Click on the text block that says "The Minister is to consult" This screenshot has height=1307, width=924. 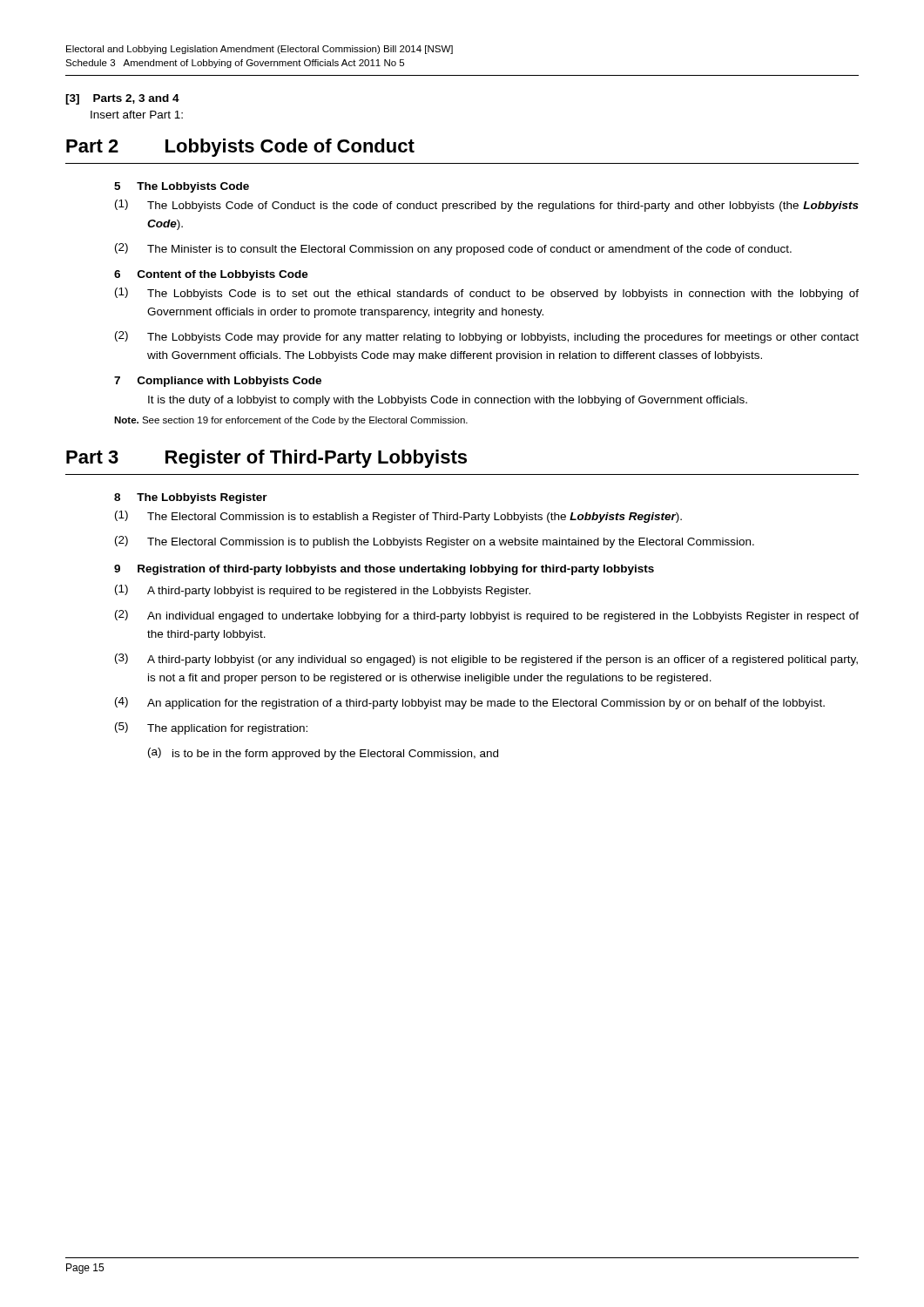click(470, 249)
